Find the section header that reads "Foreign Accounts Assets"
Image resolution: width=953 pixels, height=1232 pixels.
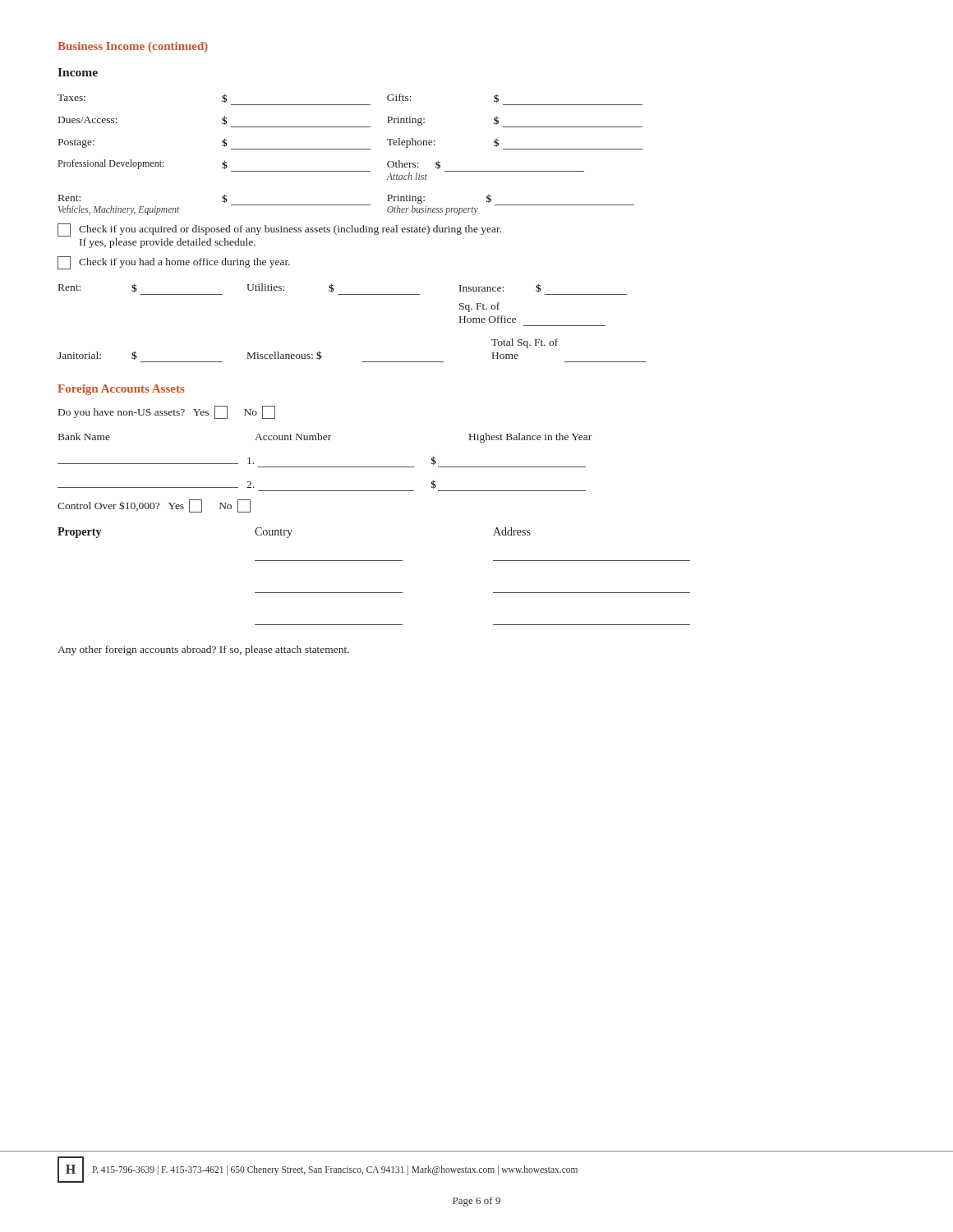click(121, 389)
